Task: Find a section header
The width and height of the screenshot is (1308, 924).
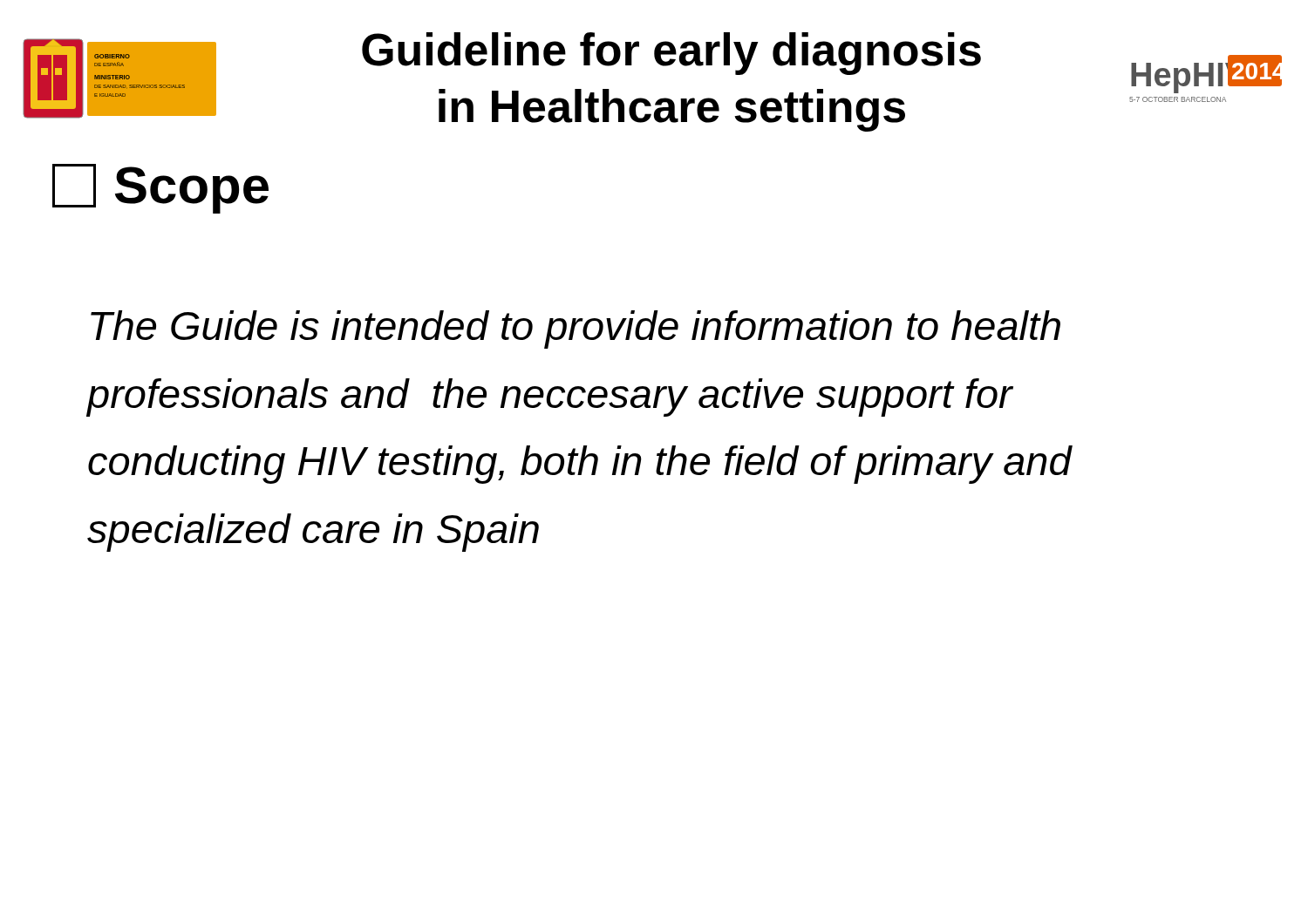Action: coord(161,185)
